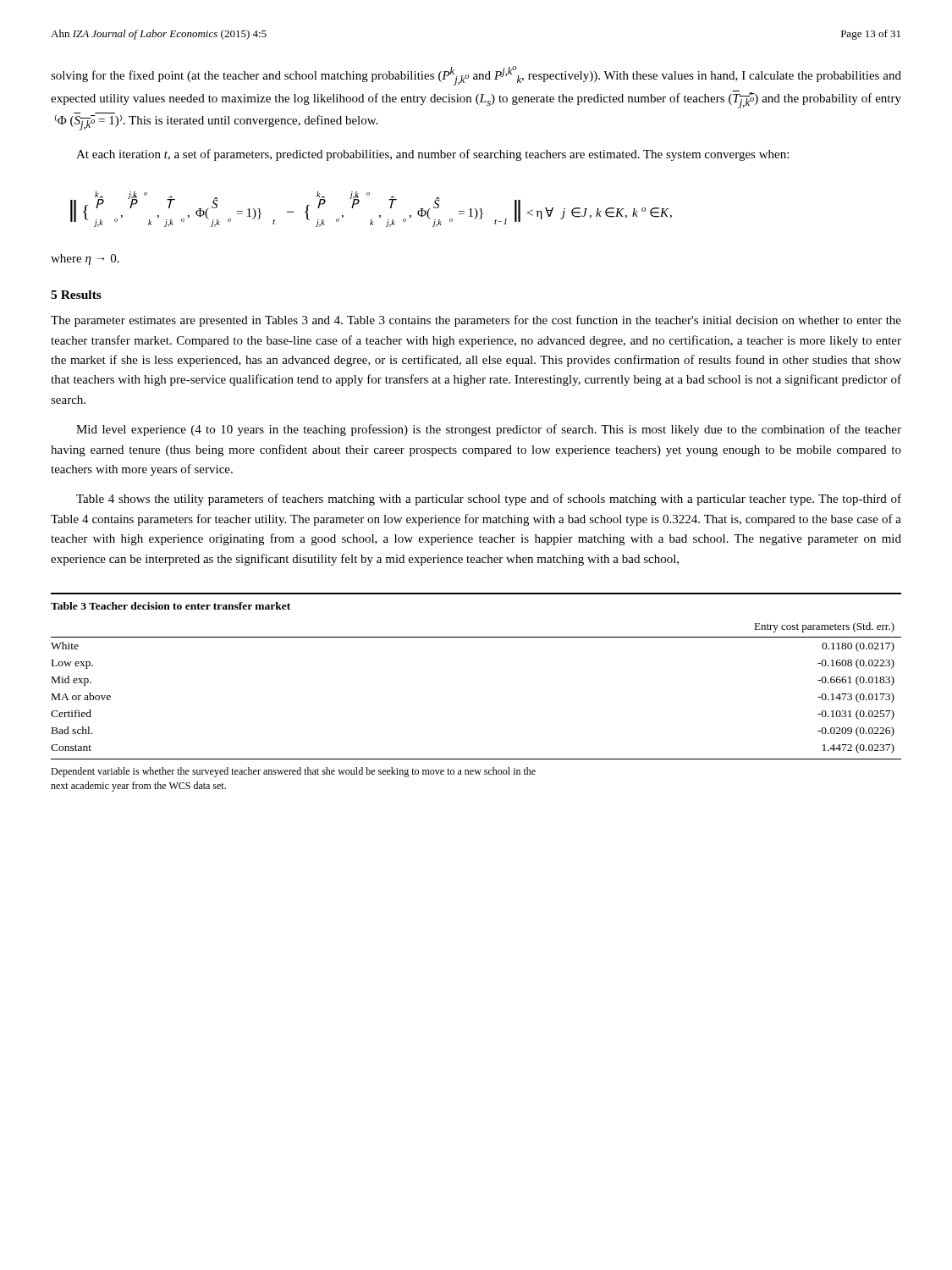Point to the text block starting "Mid level experience (4 to 10"

(x=476, y=450)
